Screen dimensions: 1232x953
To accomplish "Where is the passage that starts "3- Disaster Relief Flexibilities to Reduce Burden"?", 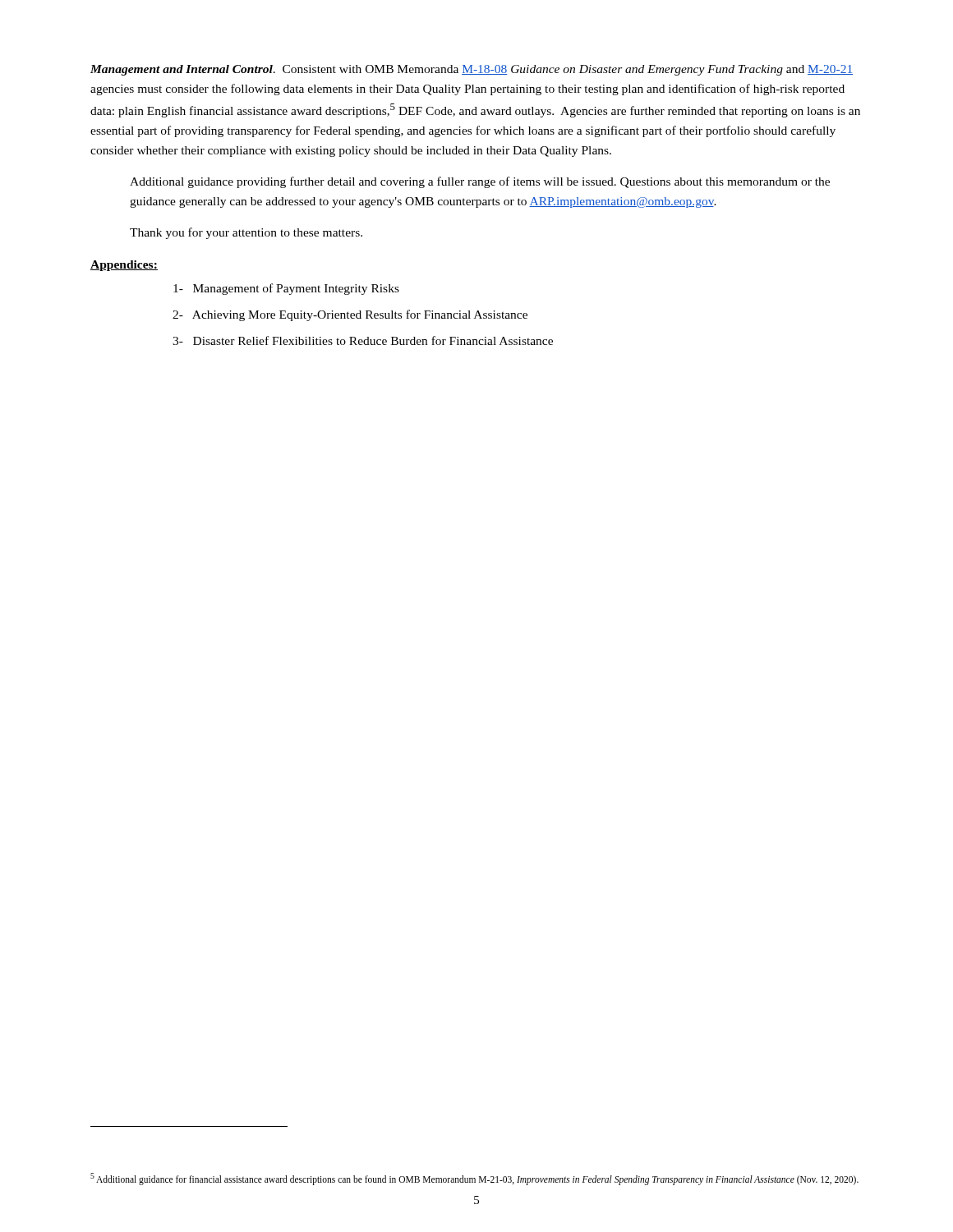I will pos(363,341).
